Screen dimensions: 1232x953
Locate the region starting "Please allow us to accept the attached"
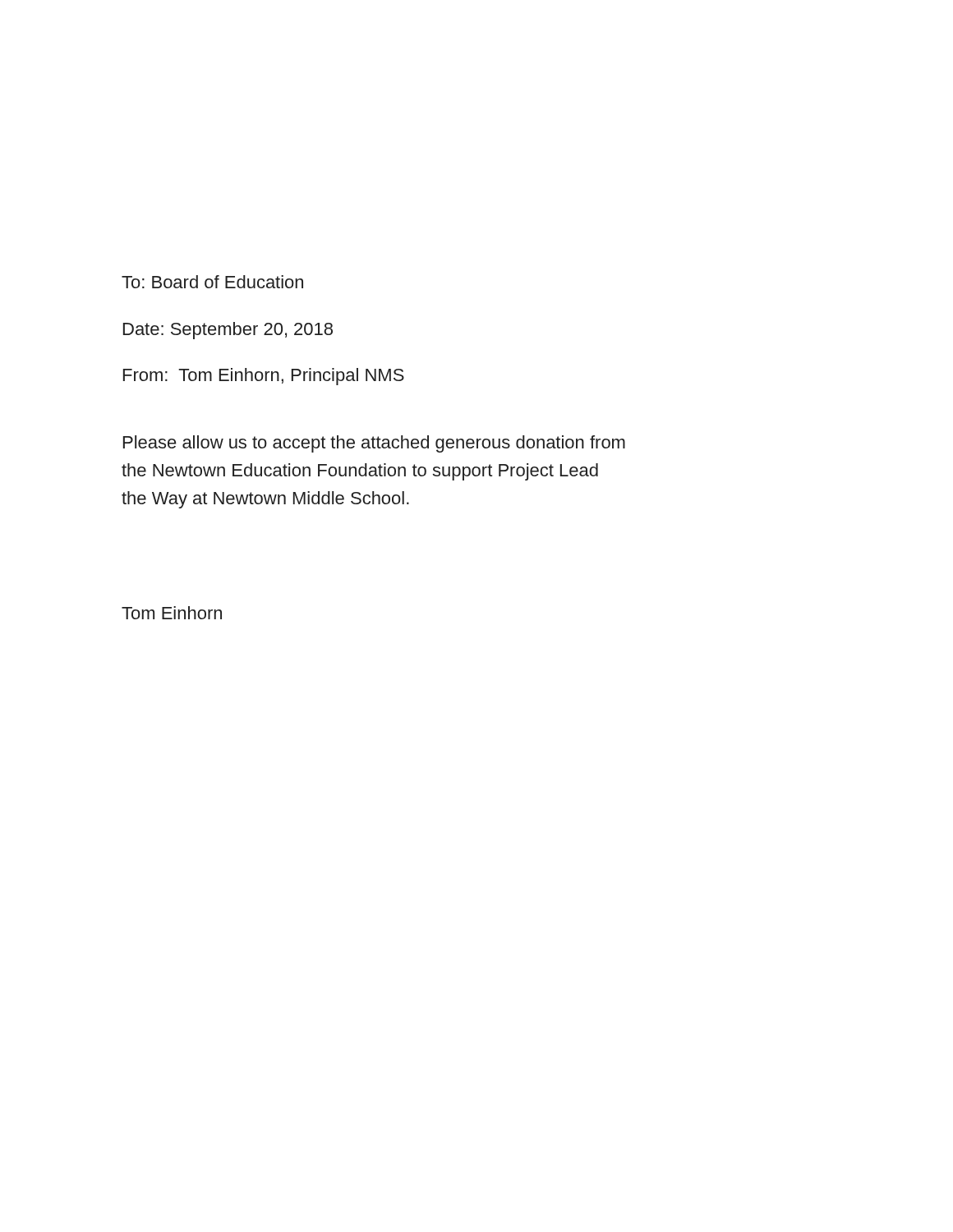pyautogui.click(x=374, y=470)
